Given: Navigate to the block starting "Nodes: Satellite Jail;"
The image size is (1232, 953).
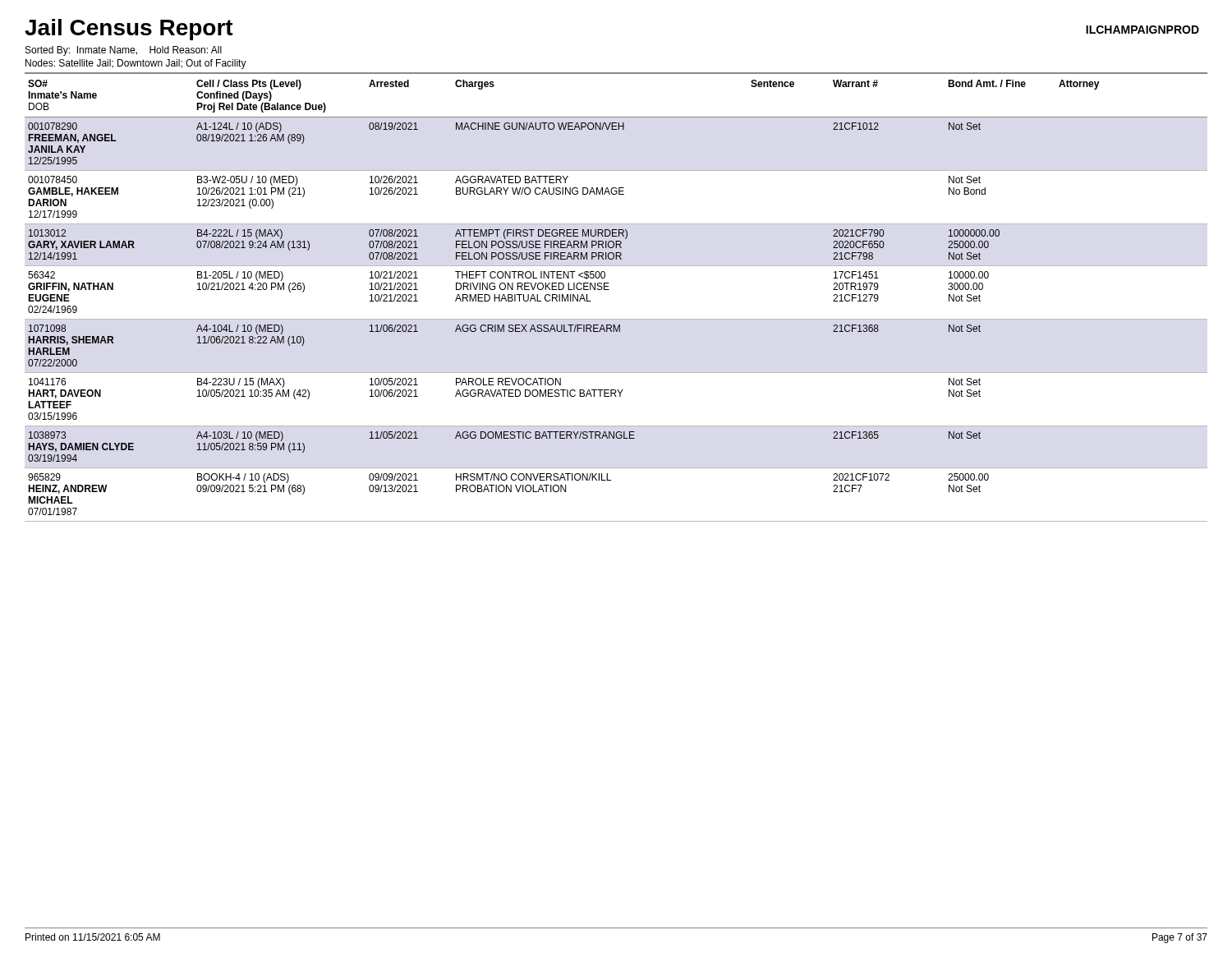Looking at the screenshot, I should [x=135, y=63].
